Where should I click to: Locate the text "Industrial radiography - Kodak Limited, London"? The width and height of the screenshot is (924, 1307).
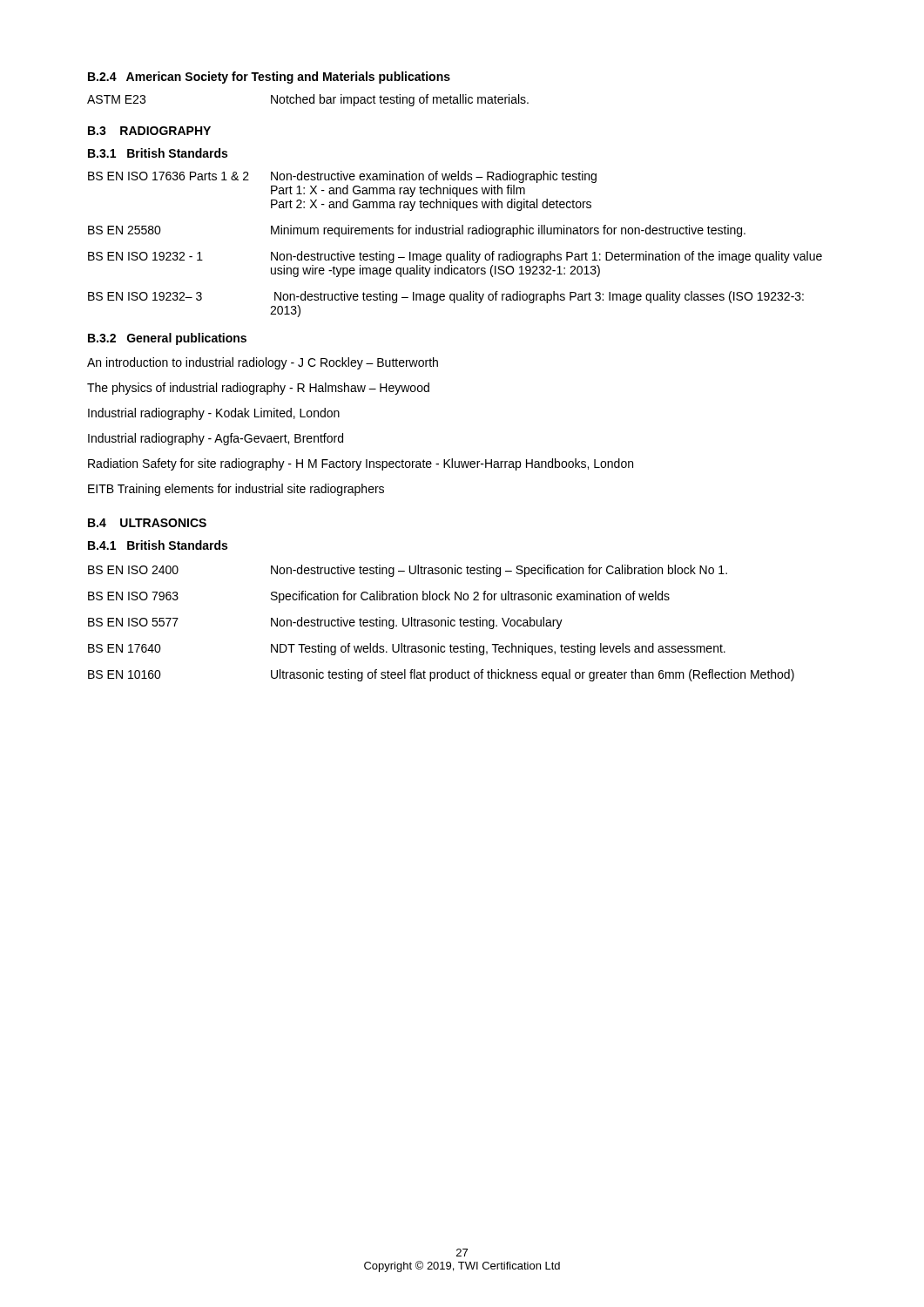(214, 413)
